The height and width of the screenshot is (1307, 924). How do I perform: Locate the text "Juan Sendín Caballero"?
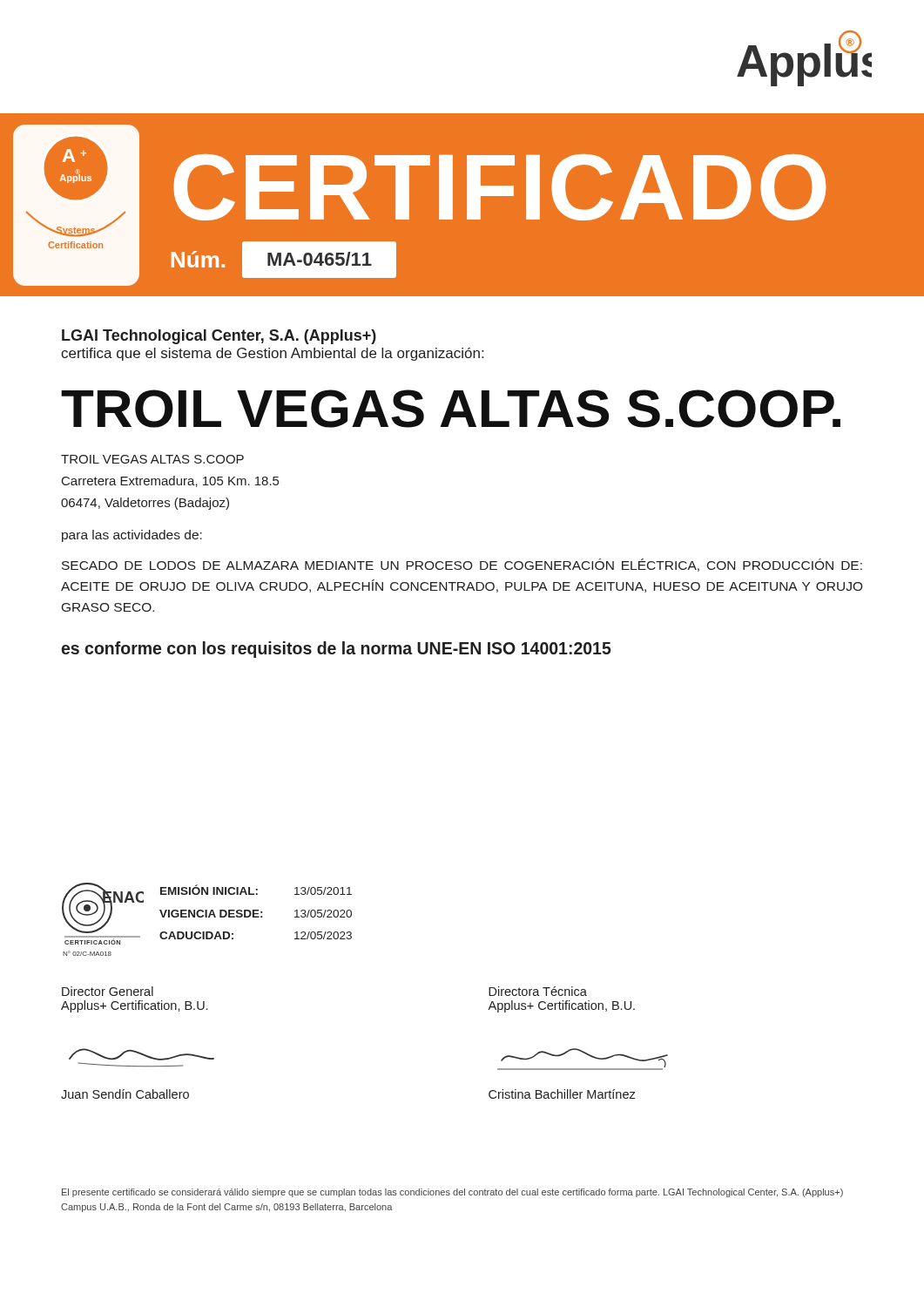click(125, 1094)
